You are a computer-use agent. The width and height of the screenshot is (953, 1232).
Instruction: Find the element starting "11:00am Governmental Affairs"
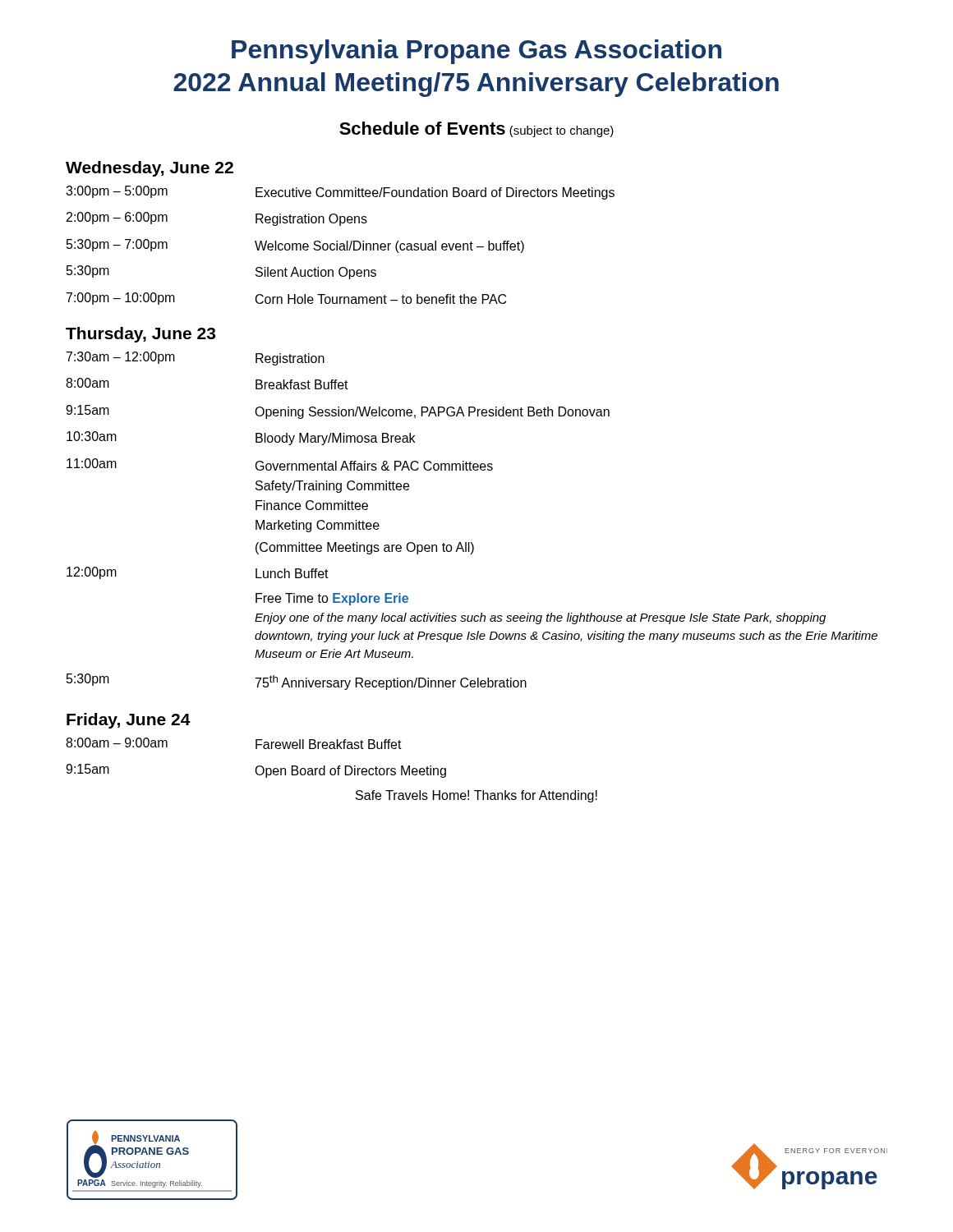pos(280,464)
